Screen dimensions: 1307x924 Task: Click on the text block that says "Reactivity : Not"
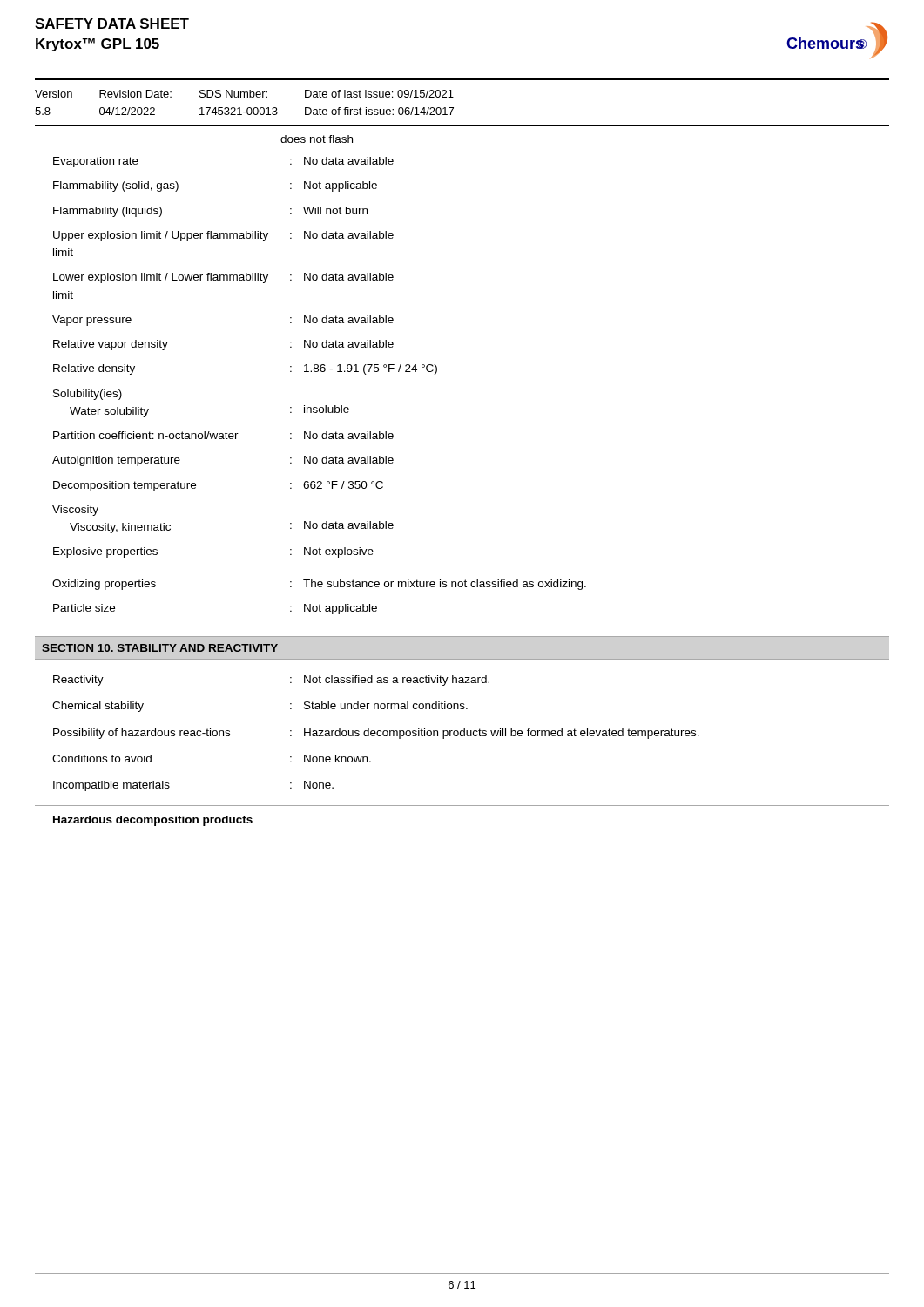pos(462,680)
